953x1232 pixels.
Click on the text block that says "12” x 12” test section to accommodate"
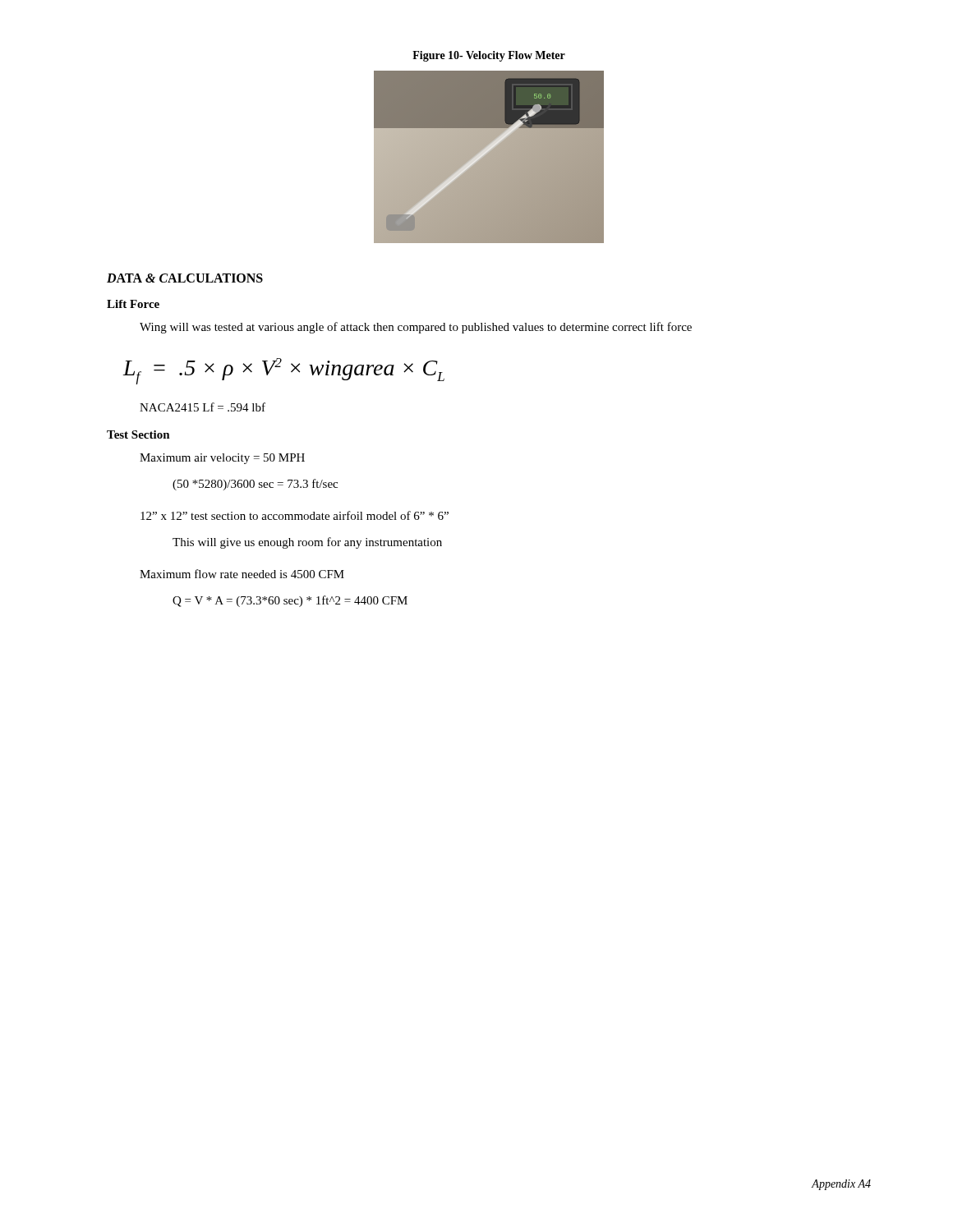pyautogui.click(x=295, y=515)
